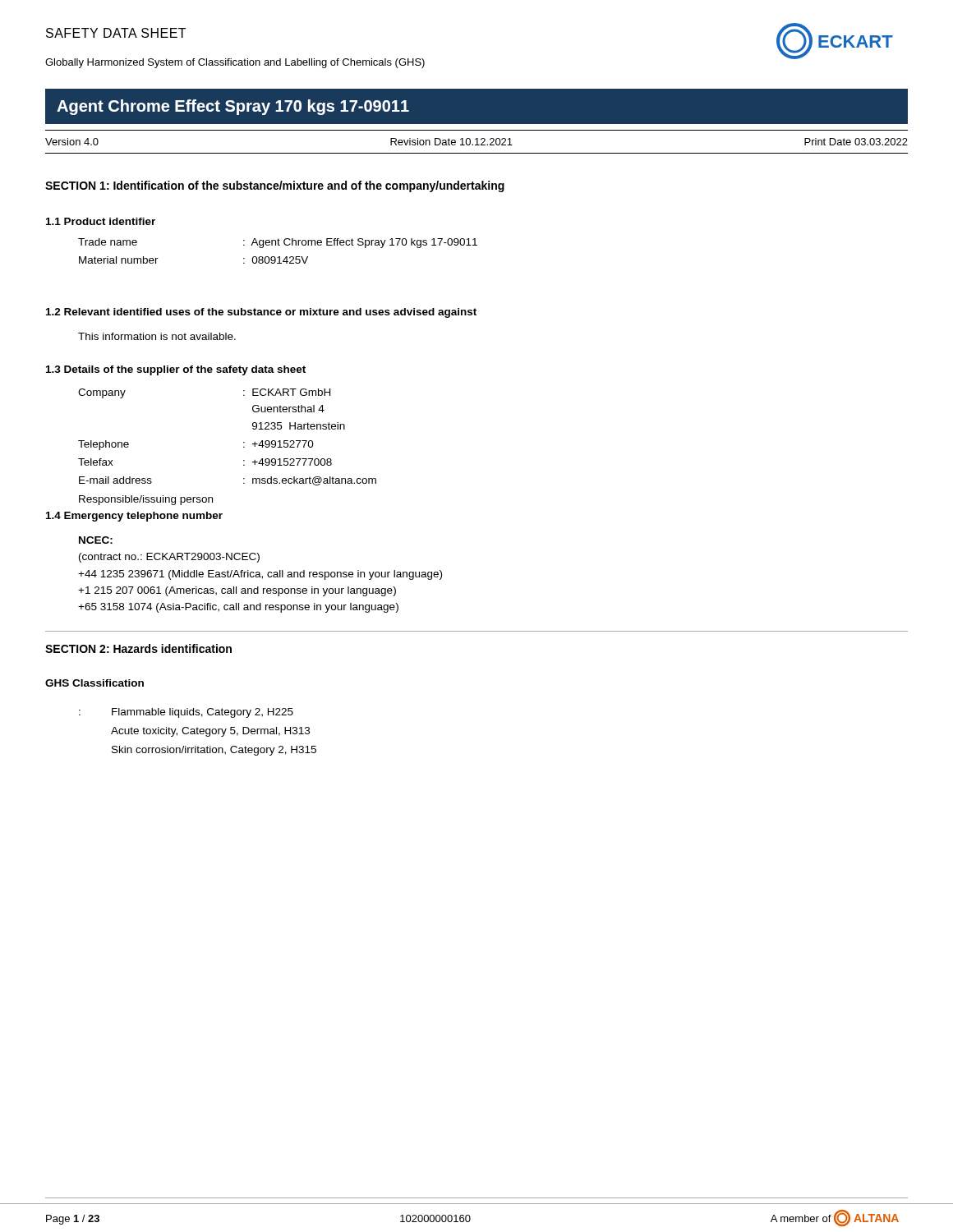953x1232 pixels.
Task: Find "Agent Chrome Effect Spray 170 kgs 17-09011" on this page
Action: (x=233, y=106)
